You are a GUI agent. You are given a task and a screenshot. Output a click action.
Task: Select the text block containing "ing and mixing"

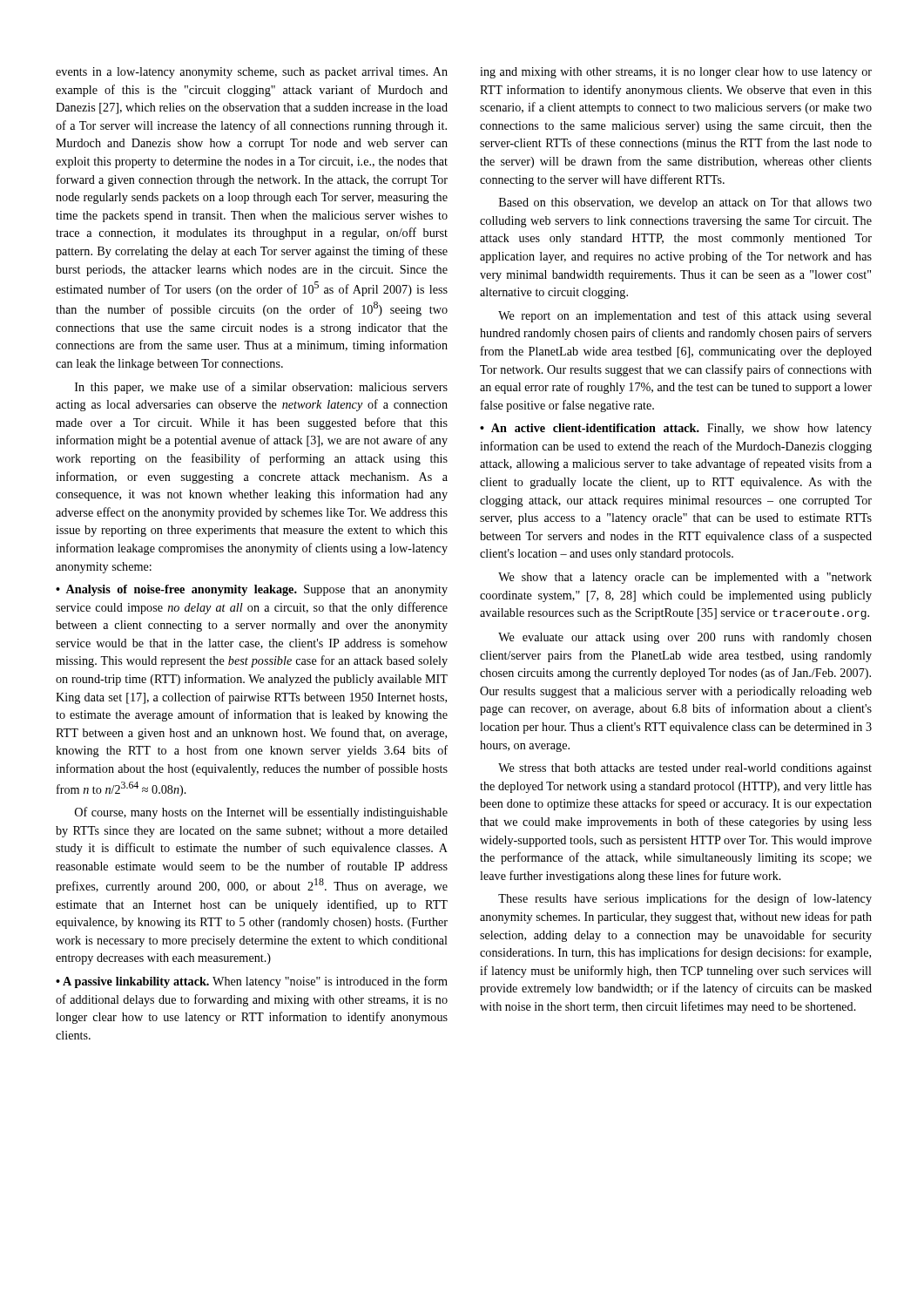click(x=676, y=126)
